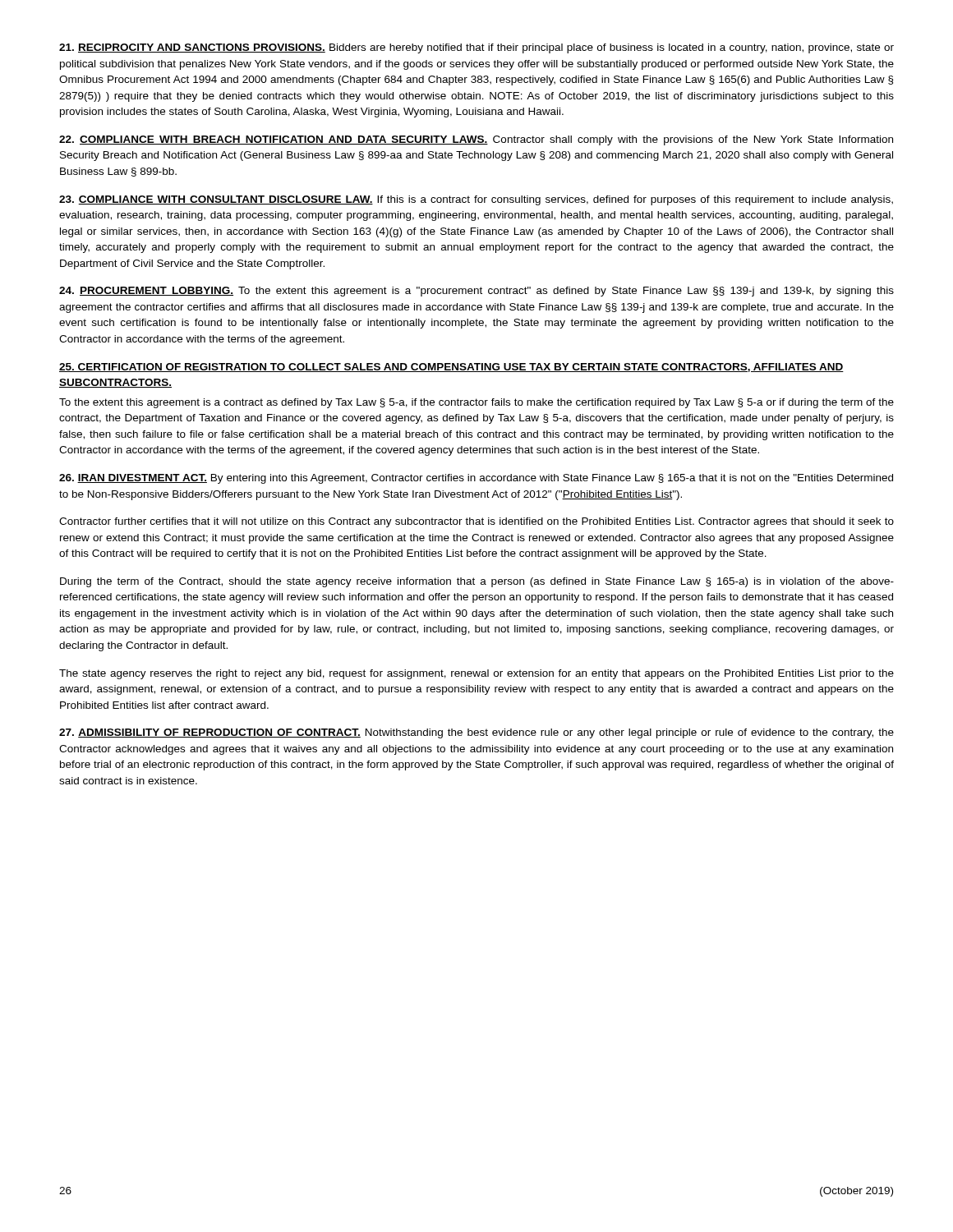Locate the region starting "COMPLIANCE WITH BREACH NOTIFICATION"
The image size is (953, 1232).
click(476, 155)
